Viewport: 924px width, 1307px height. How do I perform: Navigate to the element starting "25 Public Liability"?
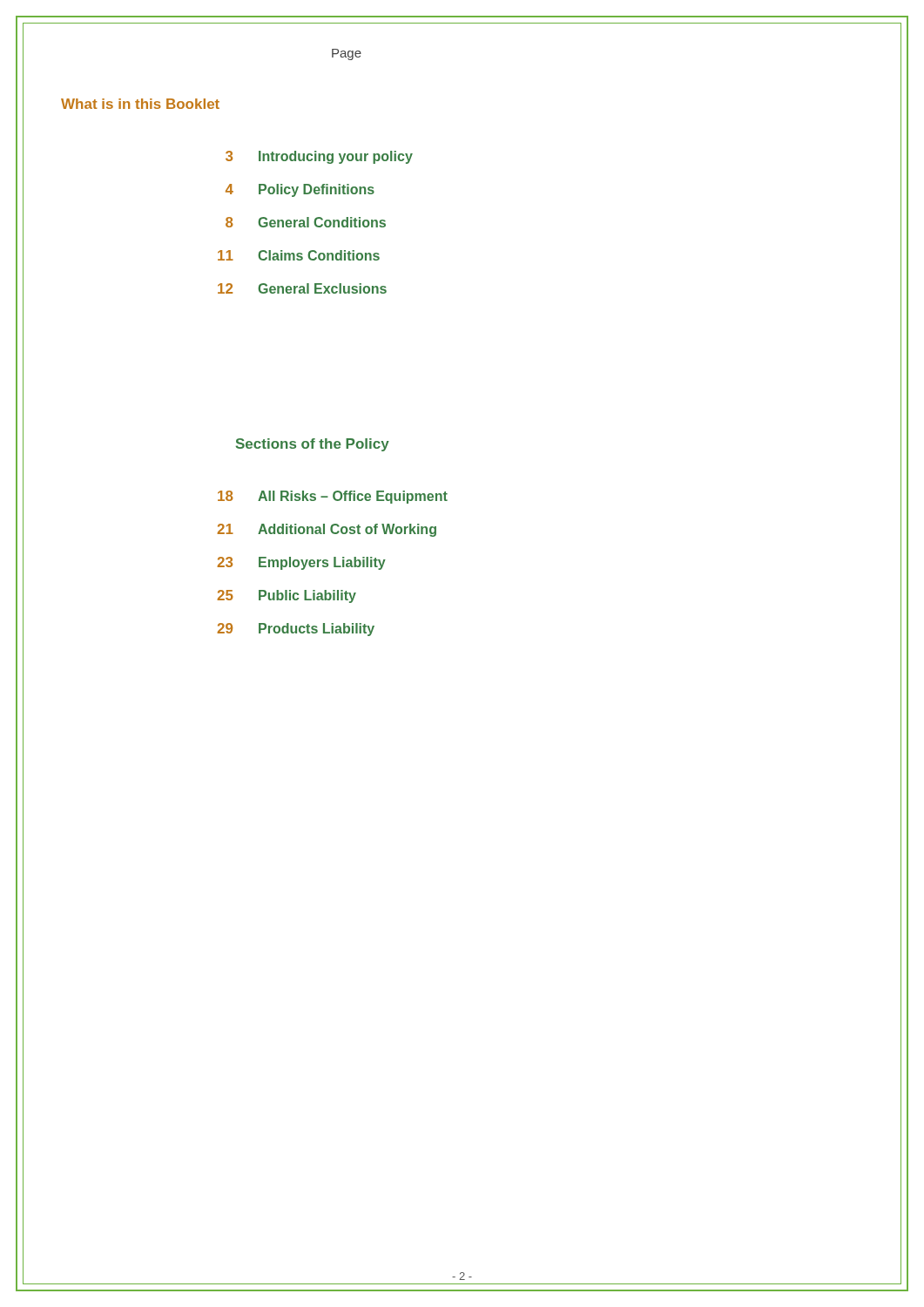pyautogui.click(x=274, y=596)
